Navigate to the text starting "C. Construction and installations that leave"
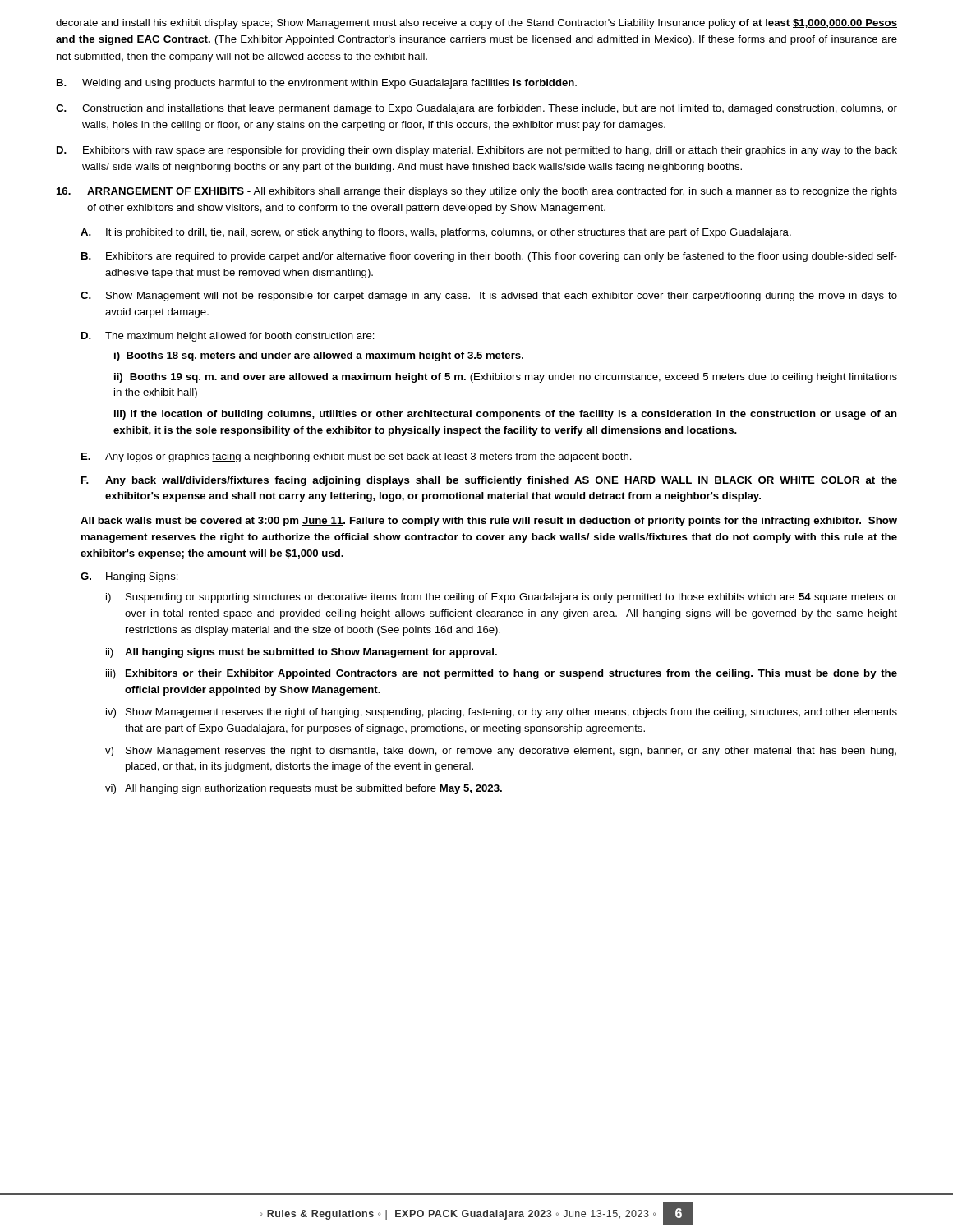Viewport: 953px width, 1232px height. pyautogui.click(x=476, y=117)
